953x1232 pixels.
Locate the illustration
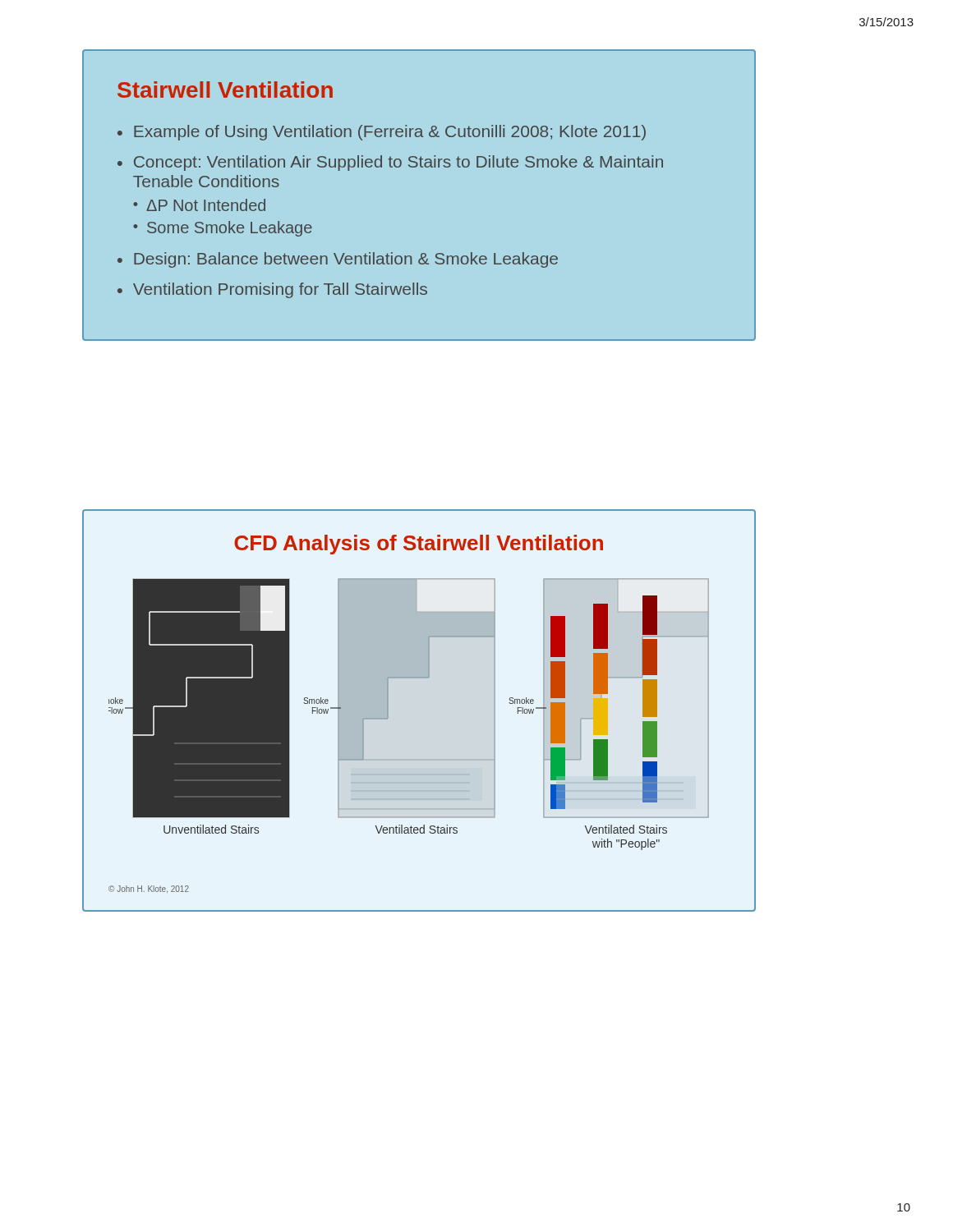[x=419, y=732]
